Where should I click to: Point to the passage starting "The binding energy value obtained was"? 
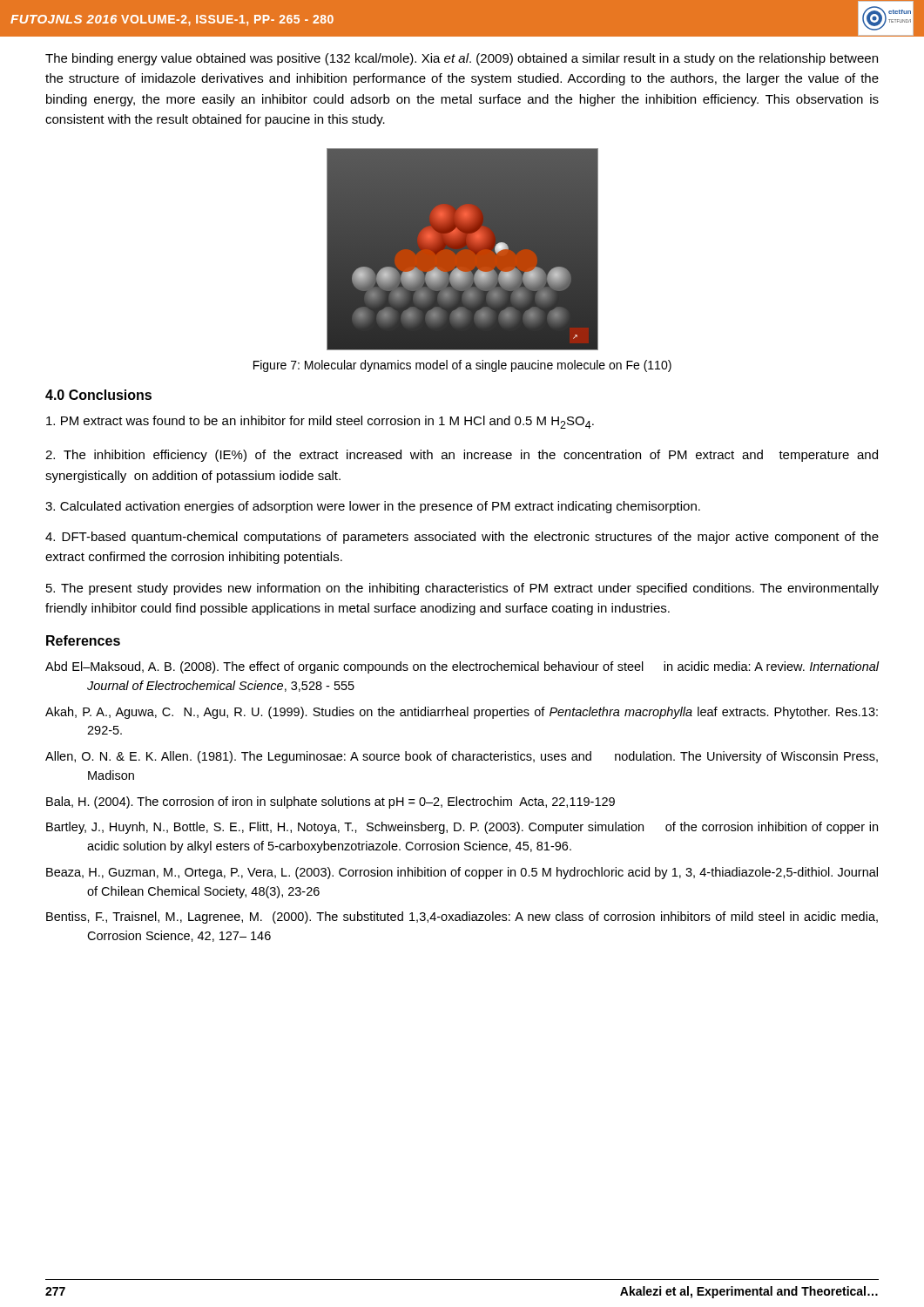462,88
